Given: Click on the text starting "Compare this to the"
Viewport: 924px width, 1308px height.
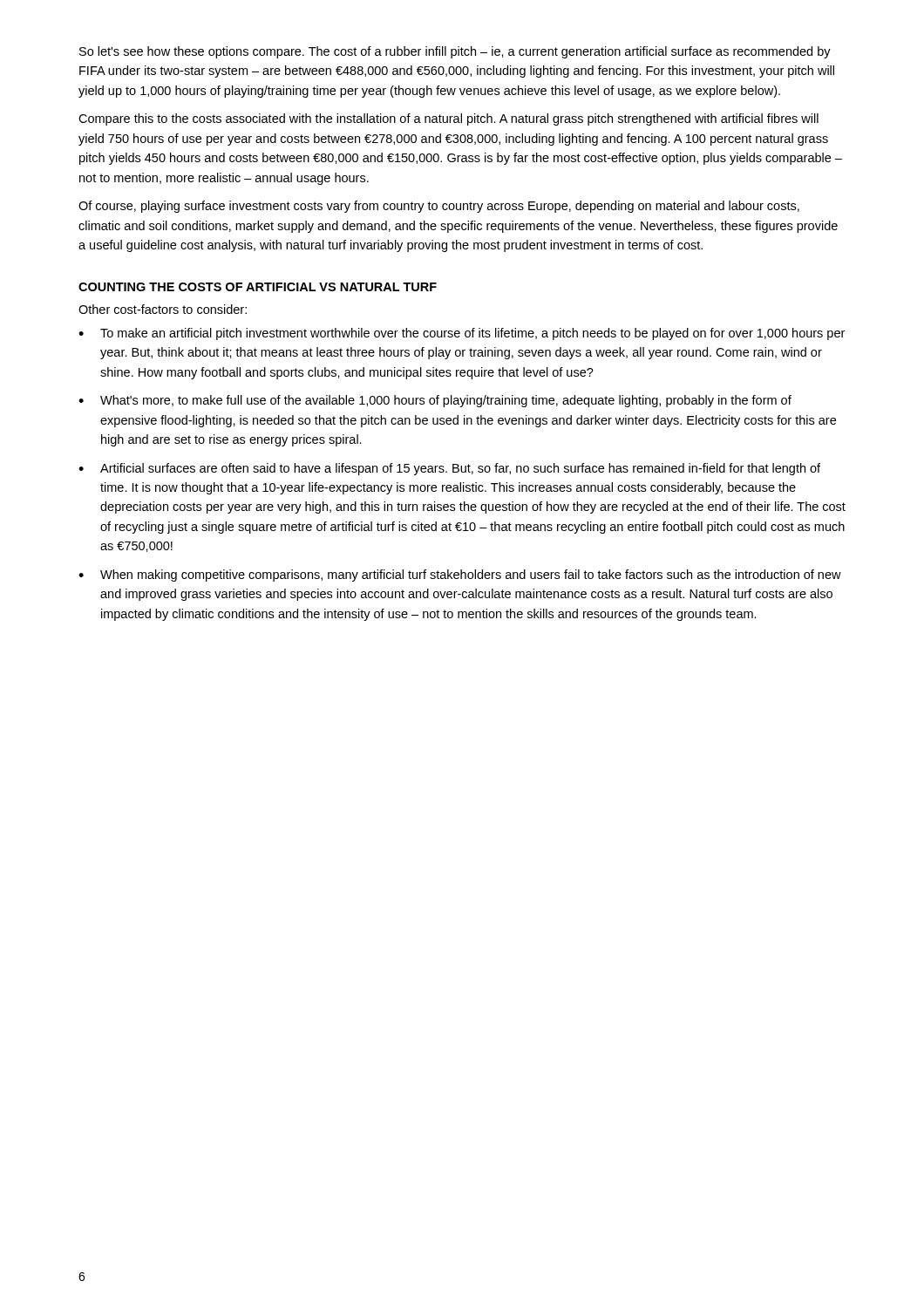Looking at the screenshot, I should 460,148.
